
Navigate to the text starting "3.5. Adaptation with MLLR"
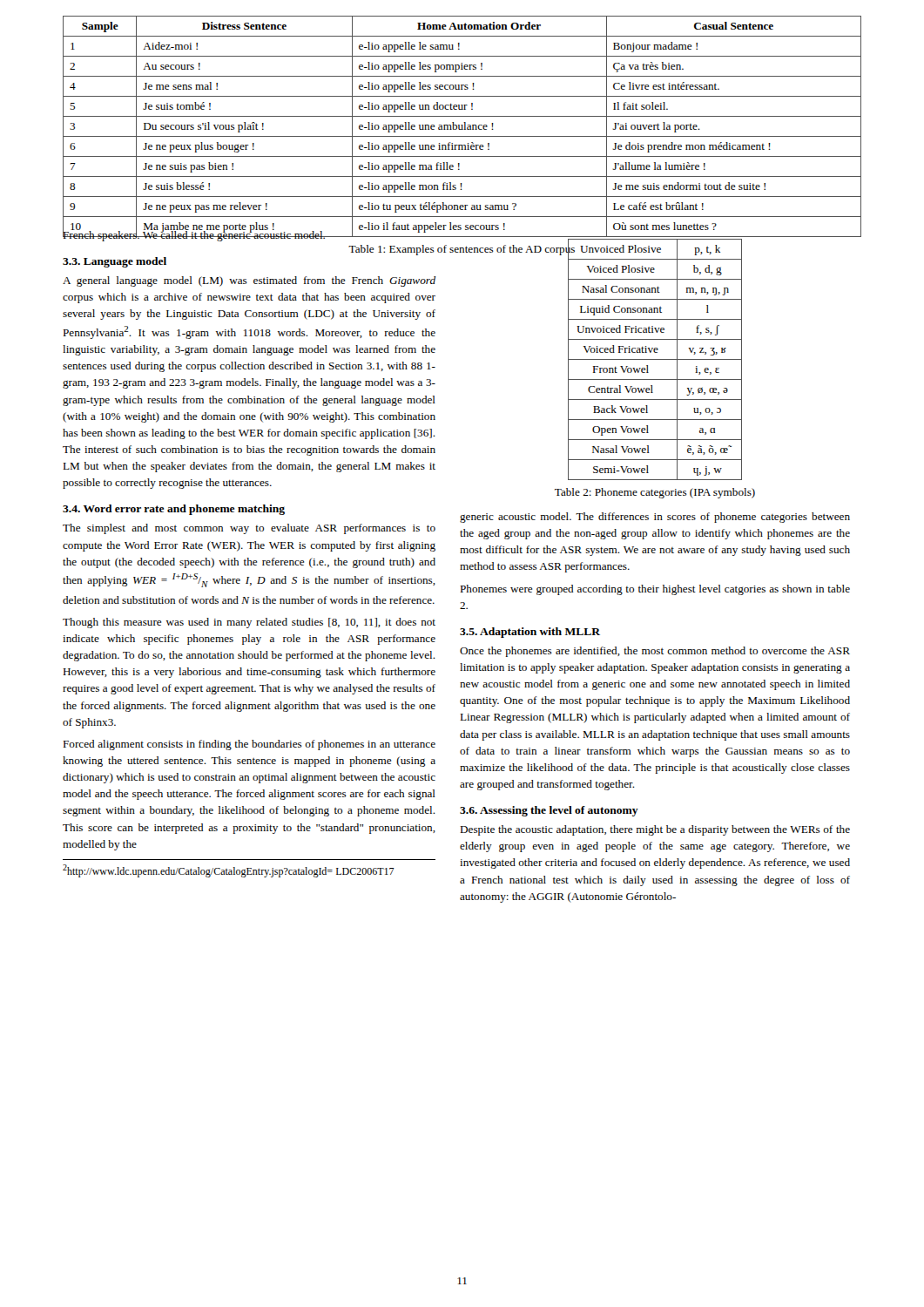pyautogui.click(x=530, y=631)
